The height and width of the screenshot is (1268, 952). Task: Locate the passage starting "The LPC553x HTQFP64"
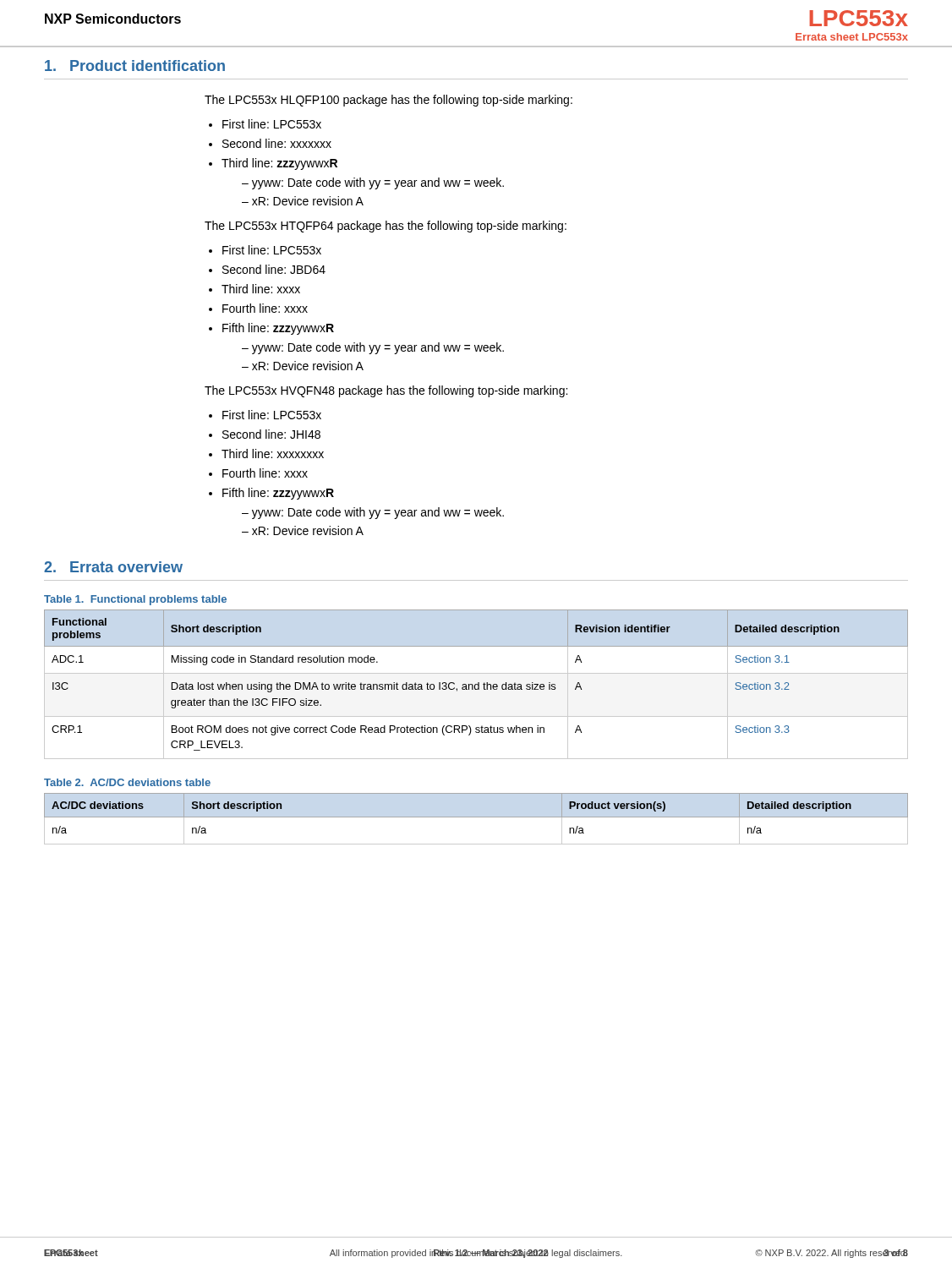point(386,226)
